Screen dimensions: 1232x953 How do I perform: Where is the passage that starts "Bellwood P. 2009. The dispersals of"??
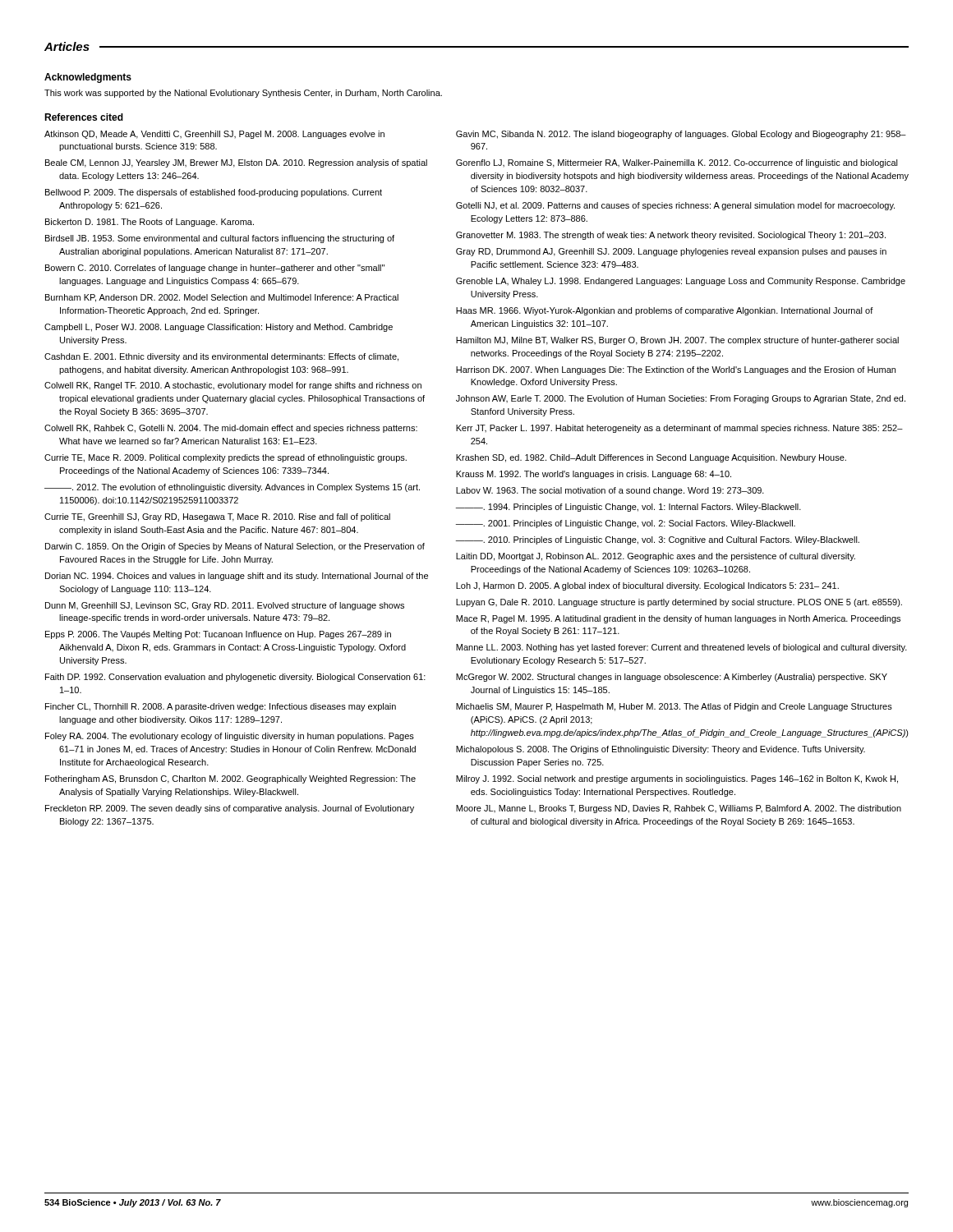213,199
